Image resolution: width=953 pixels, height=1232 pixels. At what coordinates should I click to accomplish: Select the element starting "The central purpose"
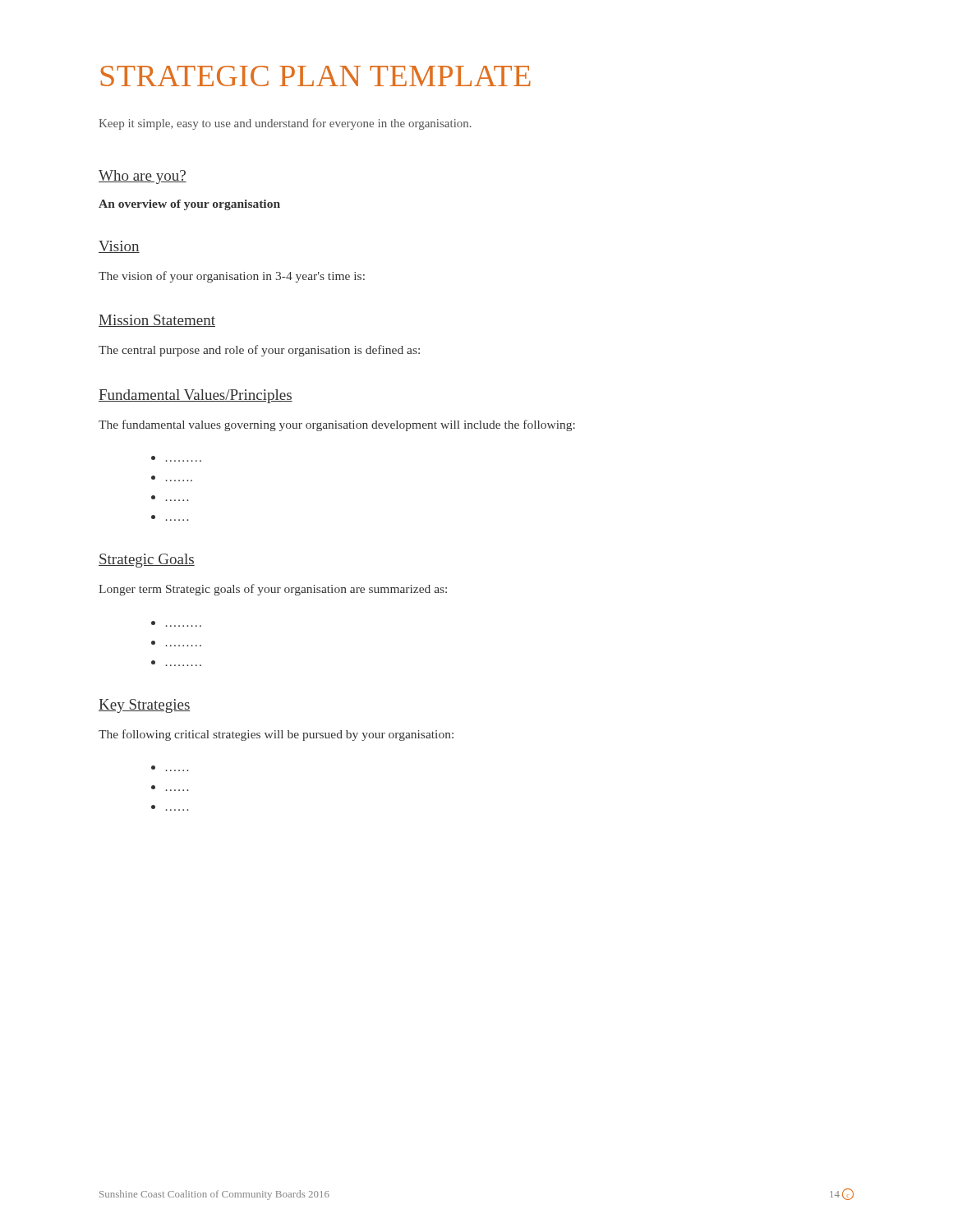click(x=259, y=351)
